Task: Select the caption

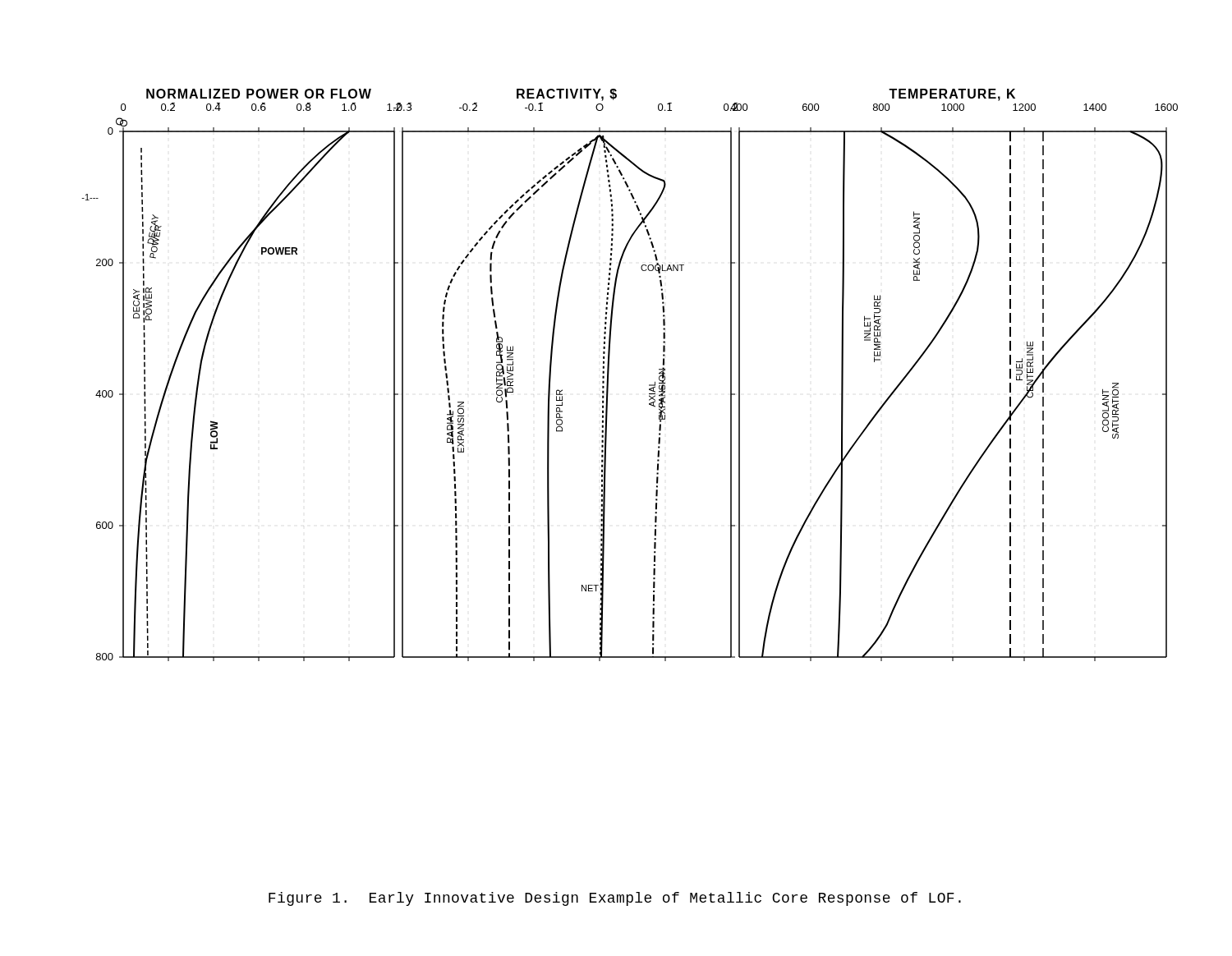Action: 616,899
